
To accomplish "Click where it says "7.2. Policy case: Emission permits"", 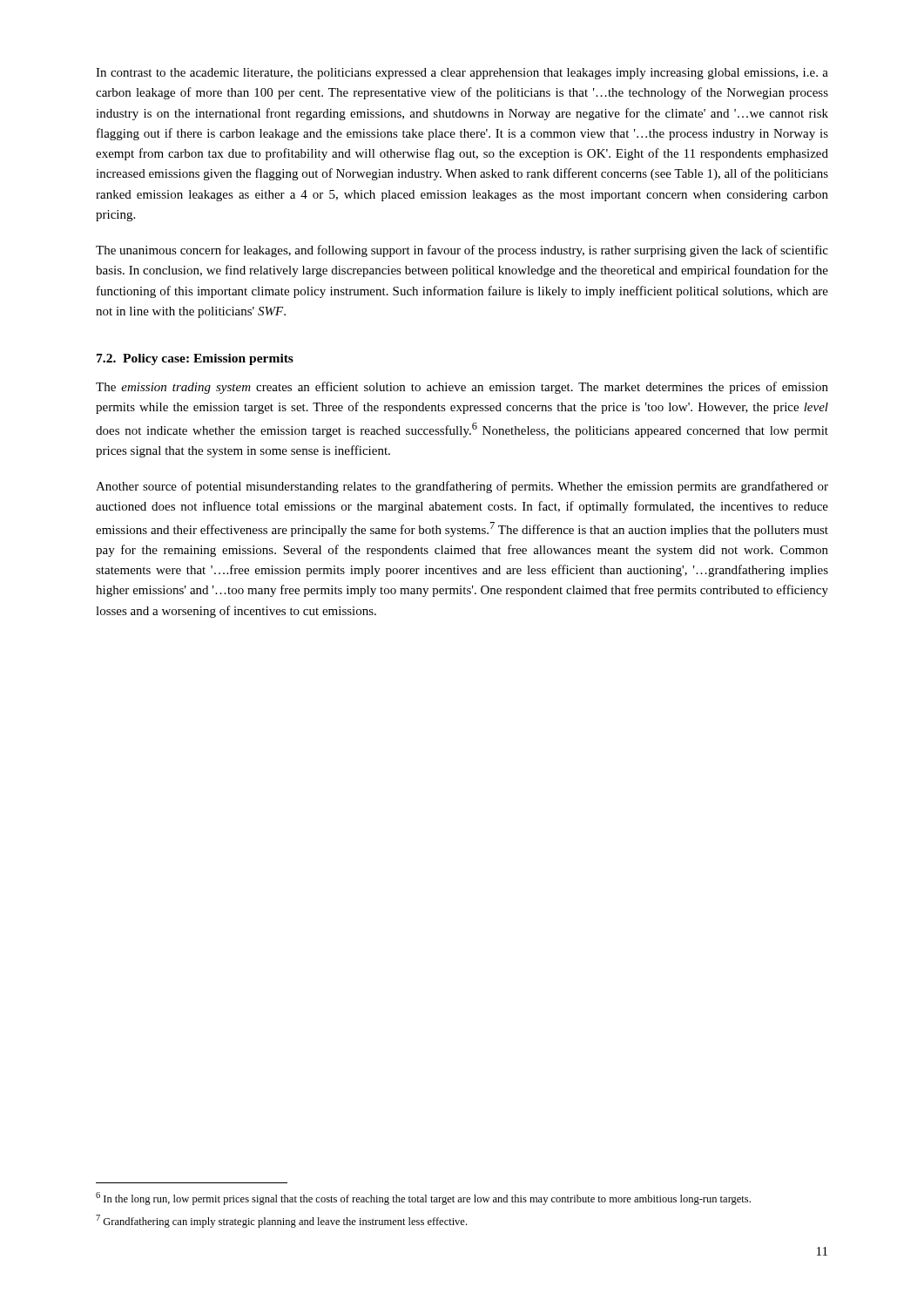I will tap(195, 358).
